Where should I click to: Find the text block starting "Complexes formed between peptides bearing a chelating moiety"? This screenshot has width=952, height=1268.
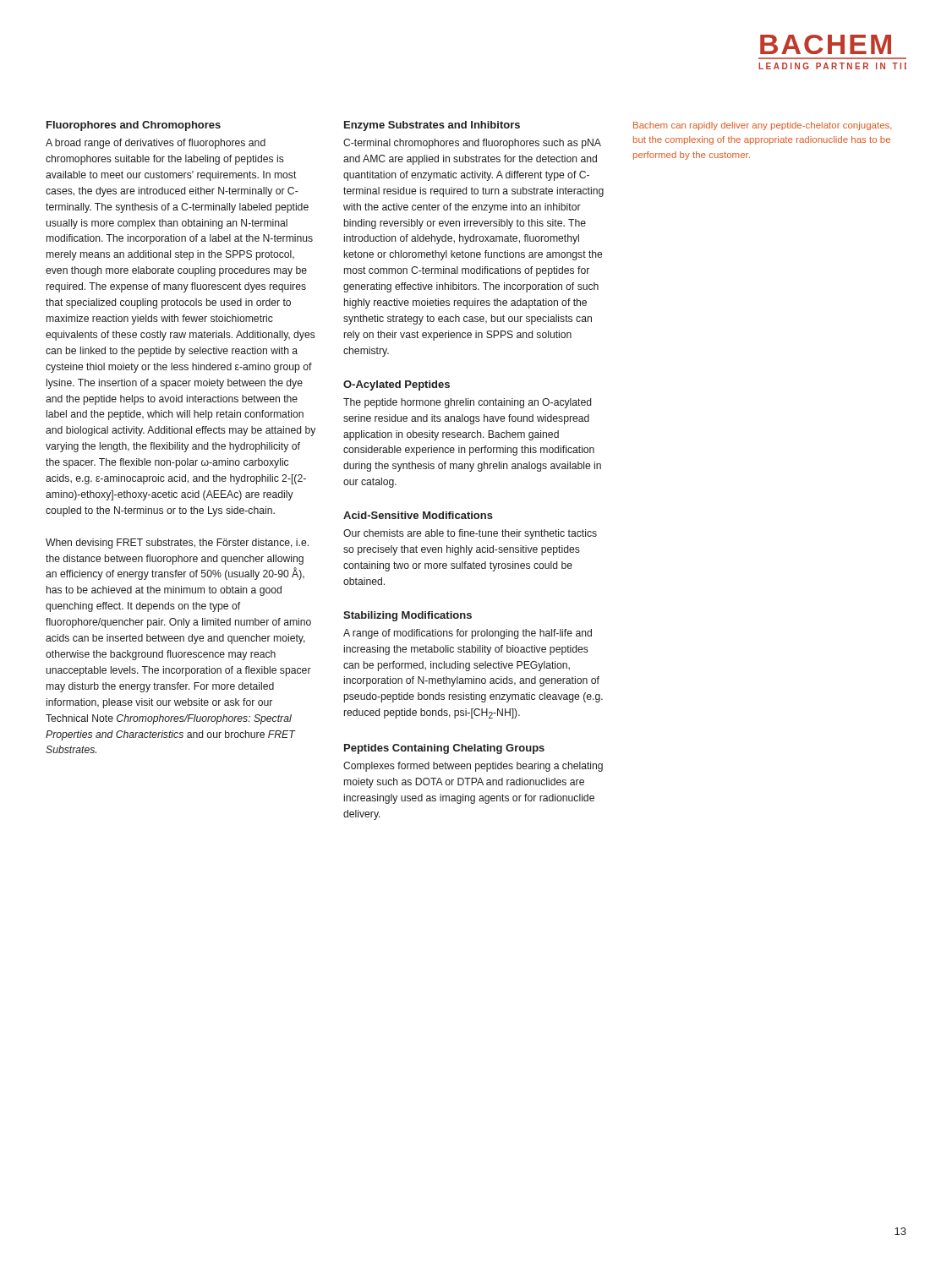click(x=473, y=790)
